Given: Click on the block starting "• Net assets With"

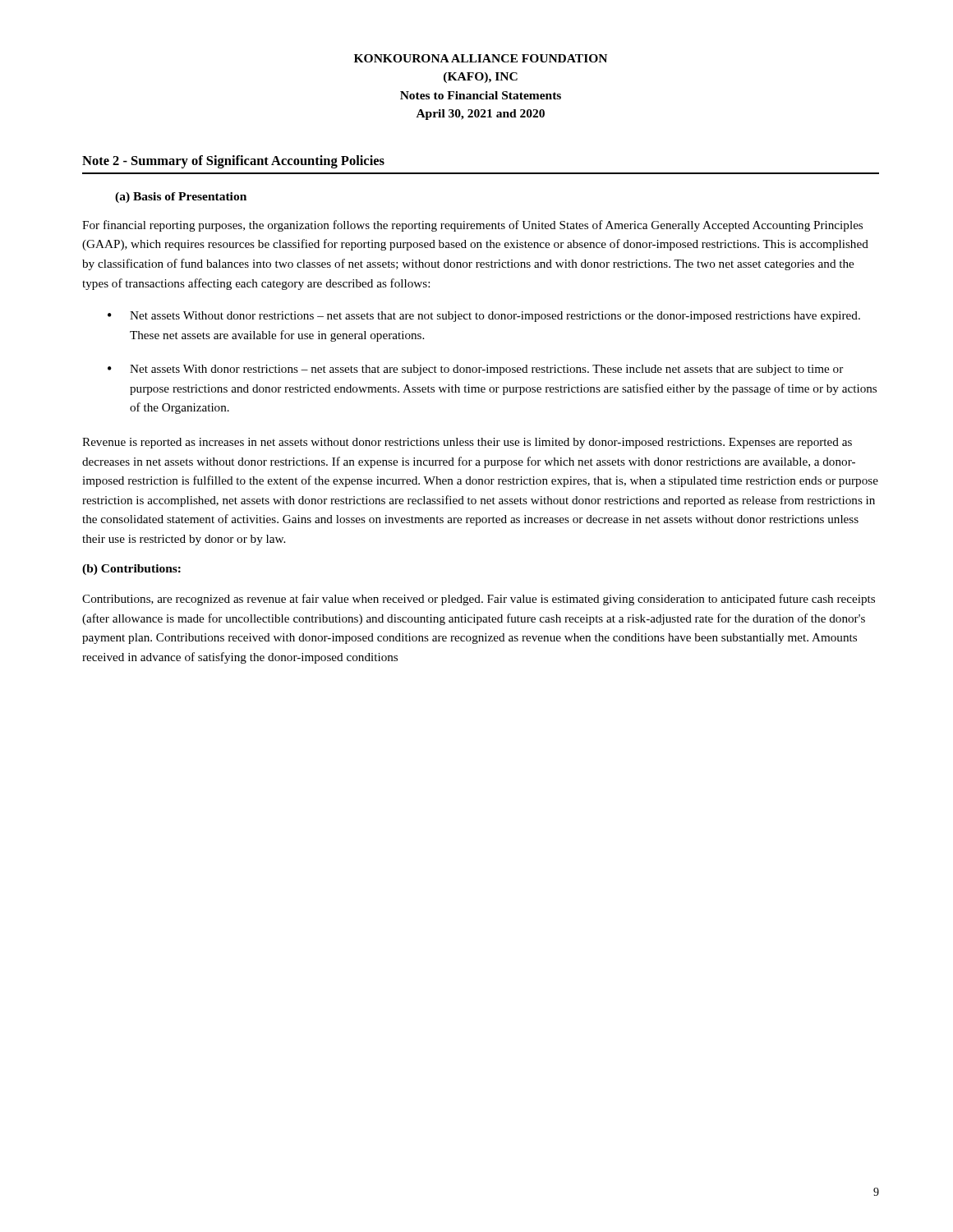Looking at the screenshot, I should pos(493,388).
